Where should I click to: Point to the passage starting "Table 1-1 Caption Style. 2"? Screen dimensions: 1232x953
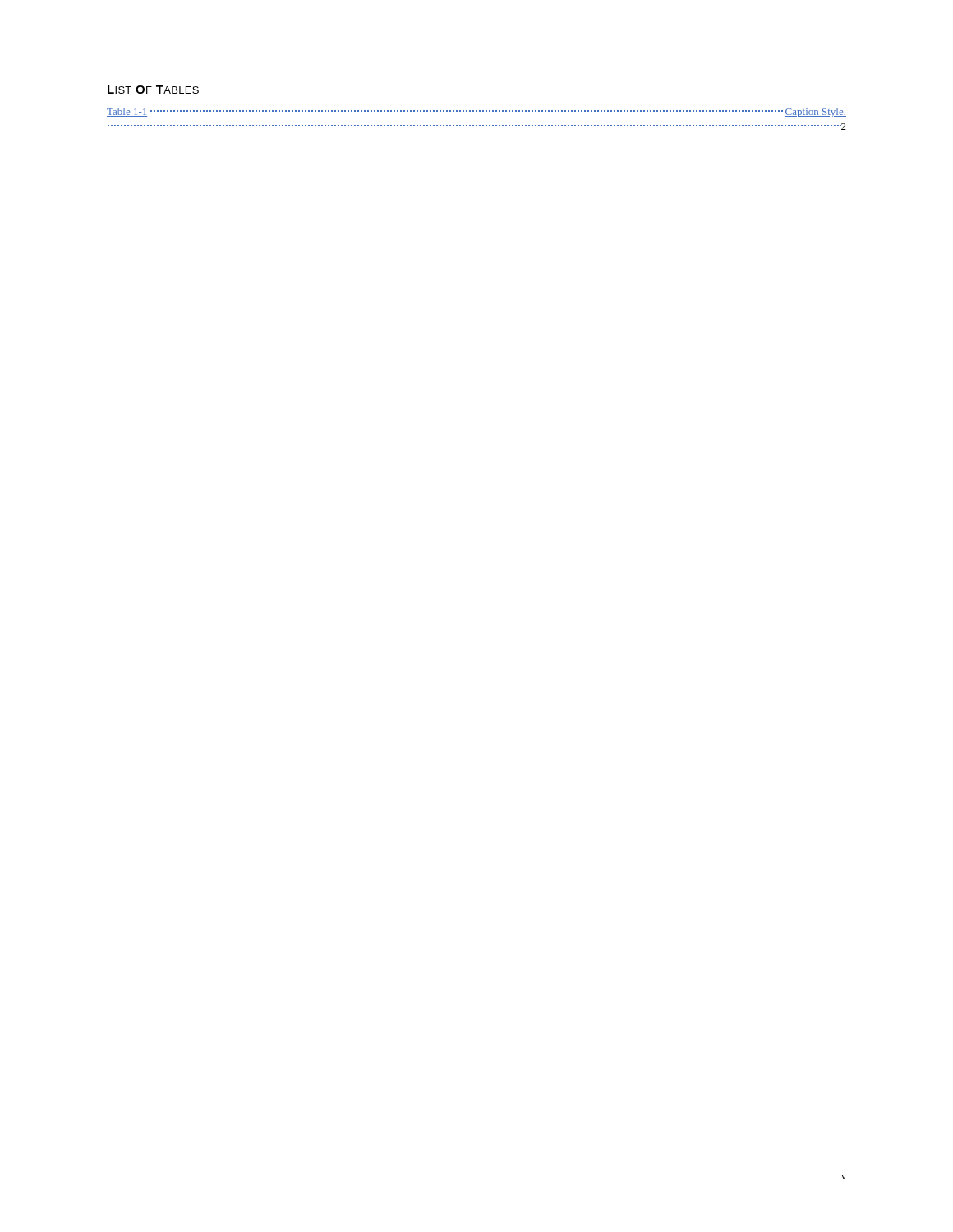coord(476,119)
